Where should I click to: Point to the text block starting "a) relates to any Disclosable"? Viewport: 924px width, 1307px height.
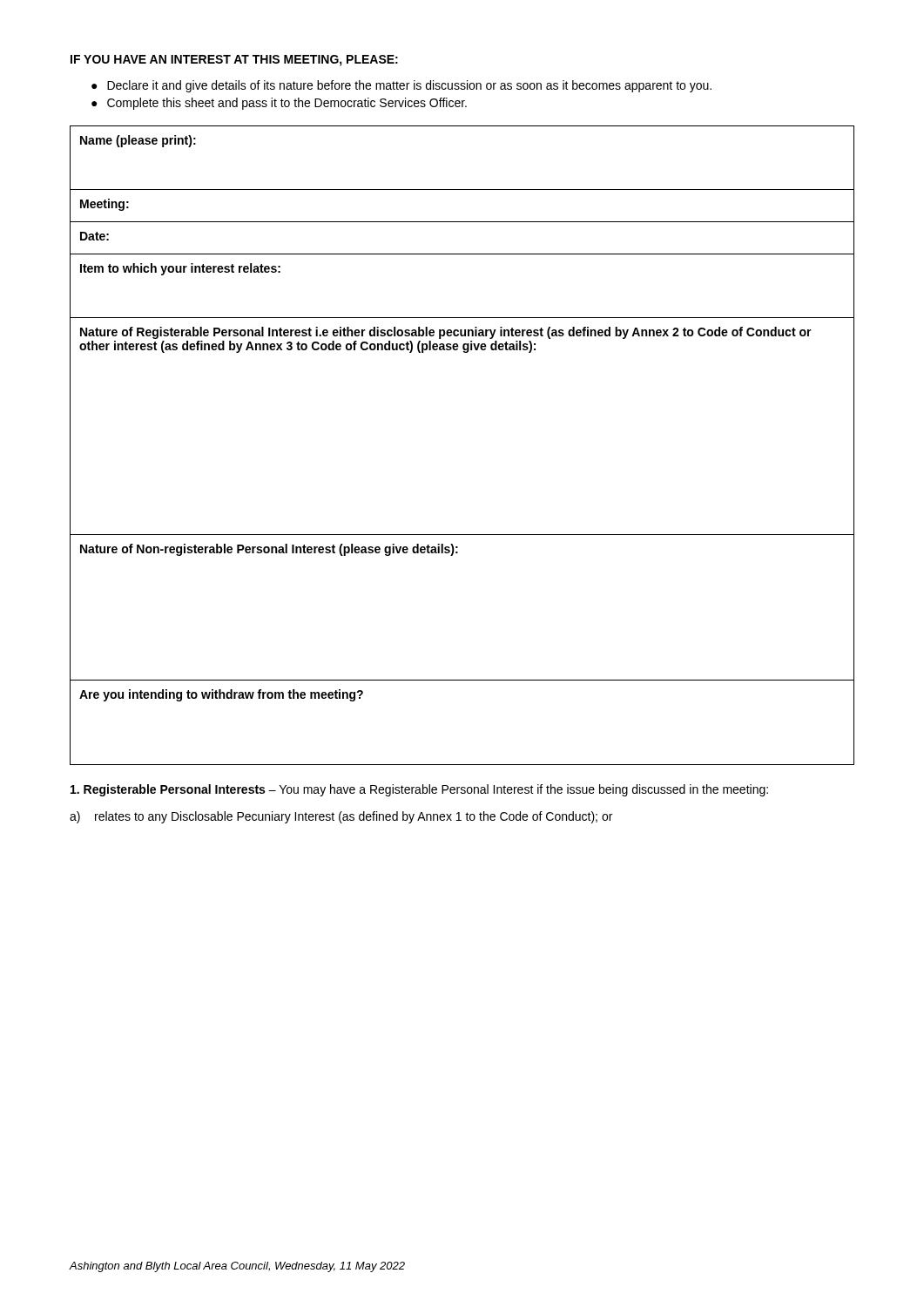pos(341,816)
